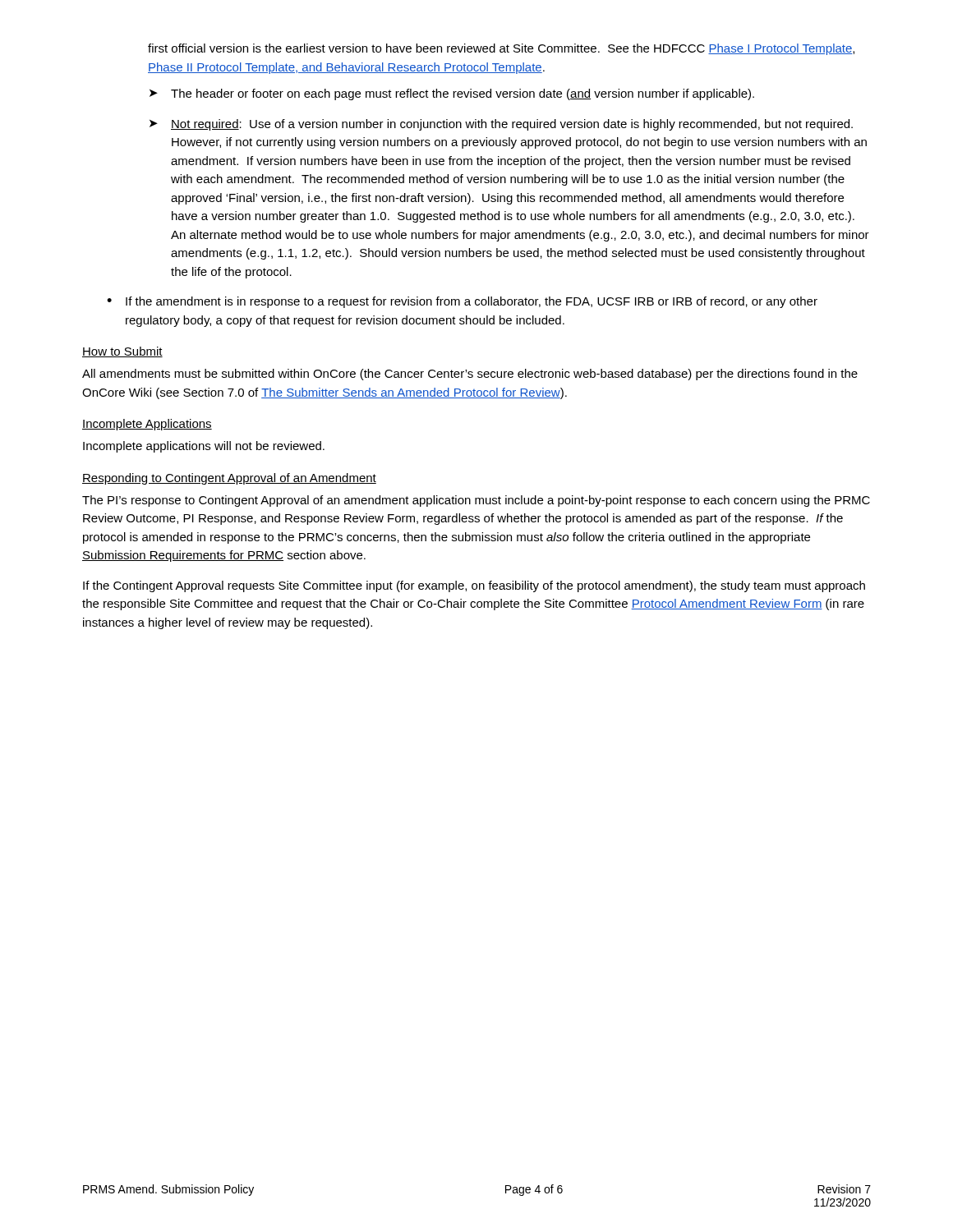Find the block on this page that starts "• If the amendment"
Screen dimensions: 1232x953
point(489,311)
